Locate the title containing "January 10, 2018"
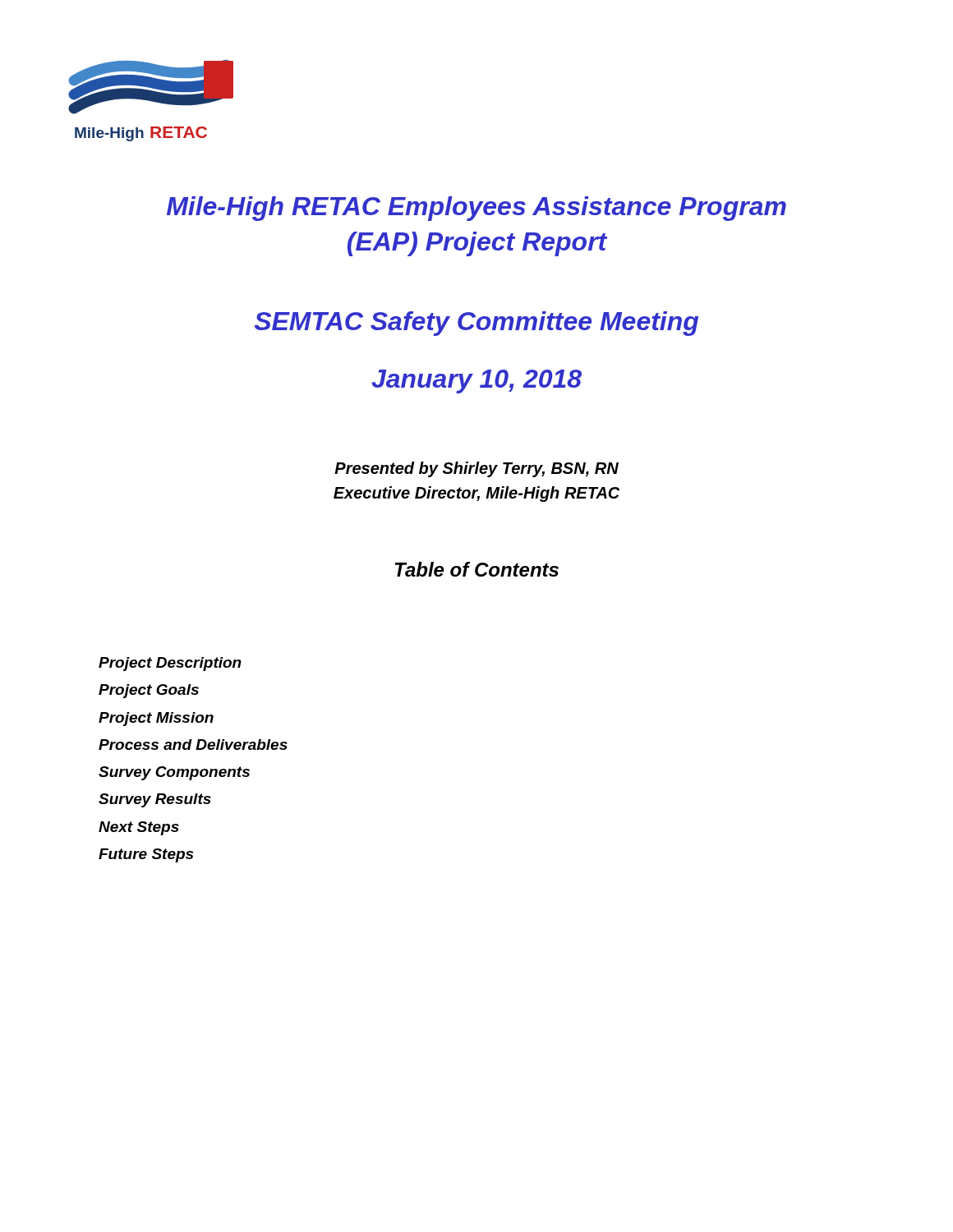953x1232 pixels. [x=476, y=379]
